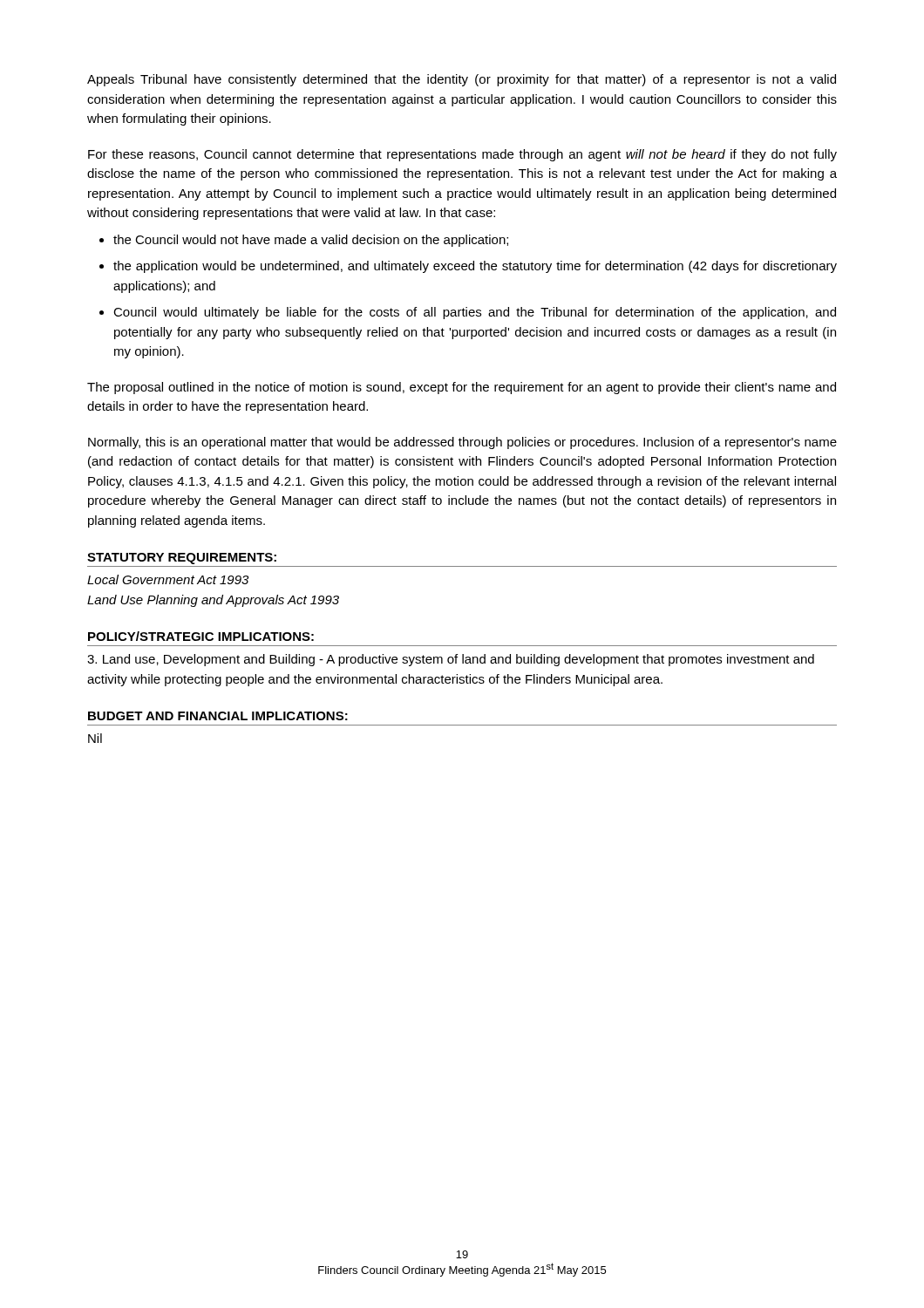
Task: Point to the region starting "the application would be undetermined, and ultimately"
Action: [475, 275]
